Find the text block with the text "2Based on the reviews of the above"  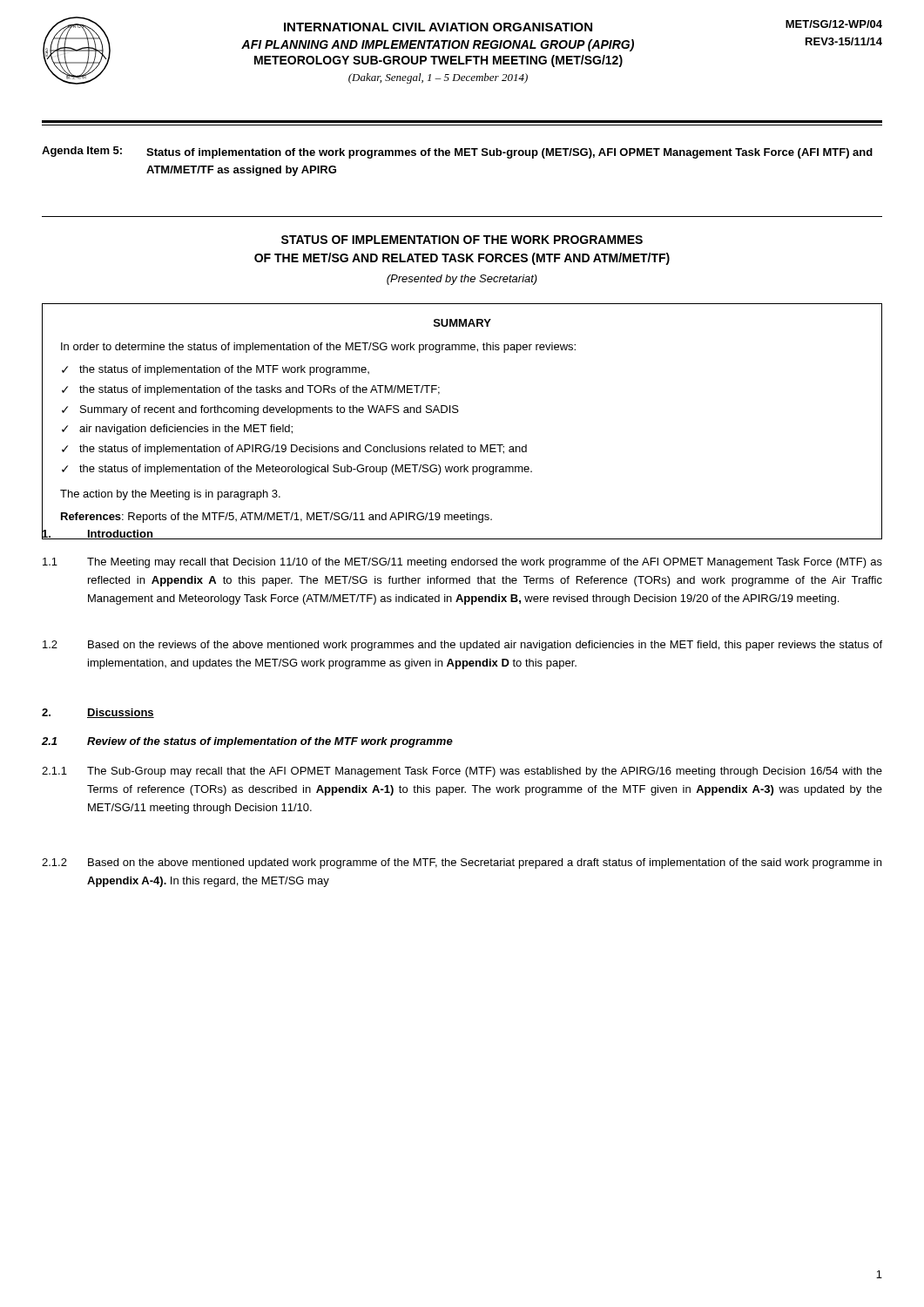point(462,654)
